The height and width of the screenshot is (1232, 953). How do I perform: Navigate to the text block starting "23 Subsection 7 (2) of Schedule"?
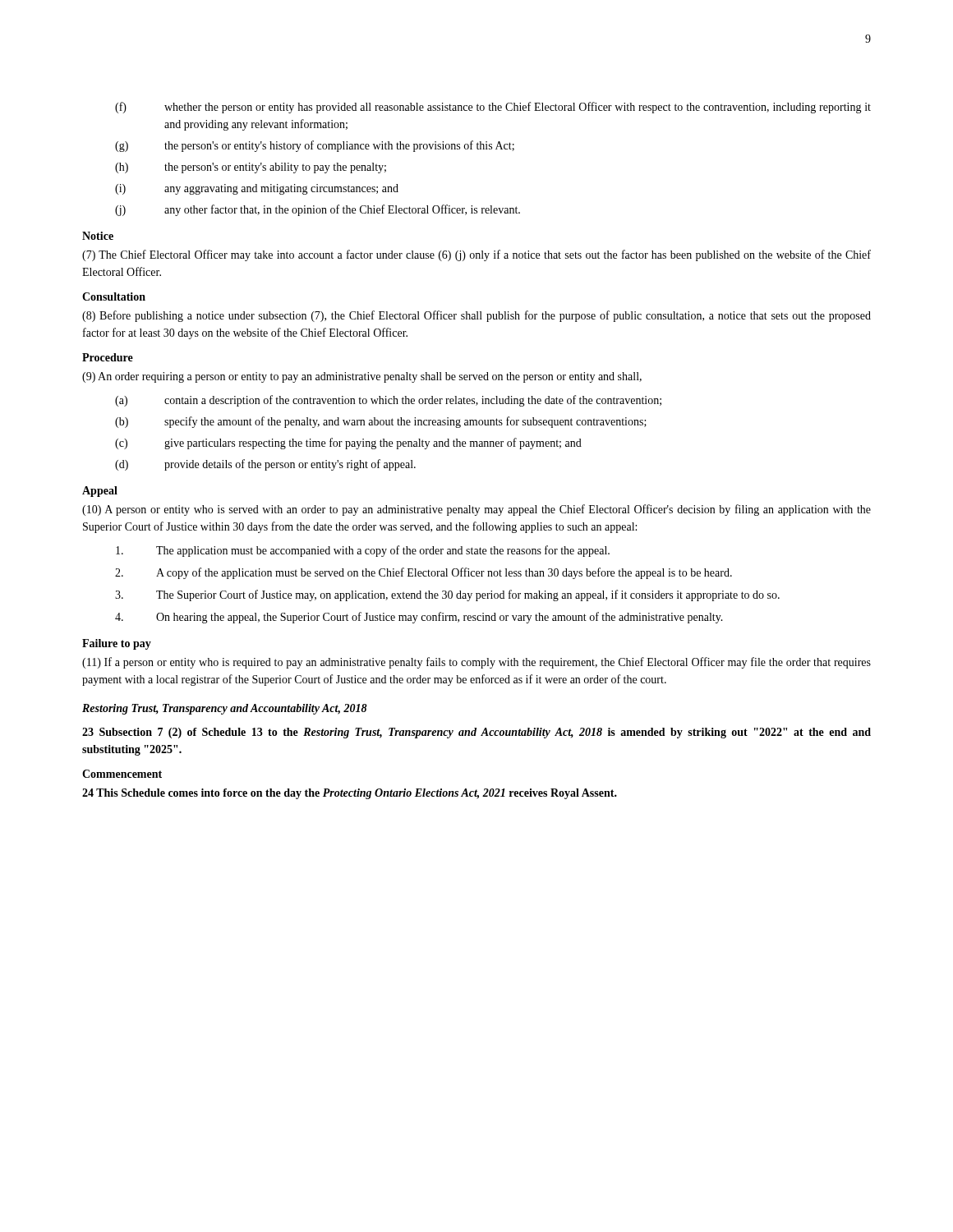[476, 741]
